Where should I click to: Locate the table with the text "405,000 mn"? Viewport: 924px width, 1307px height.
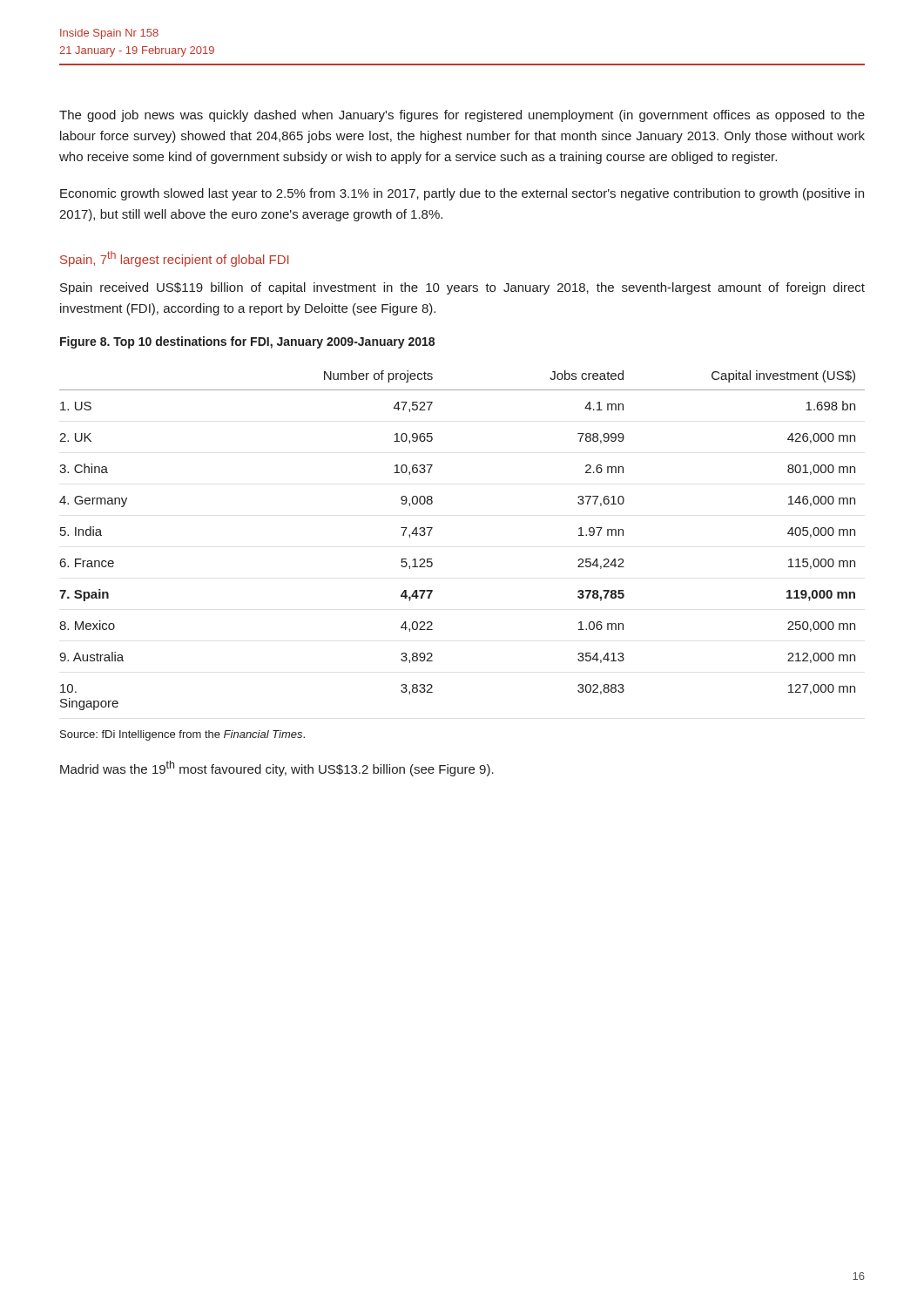(462, 540)
